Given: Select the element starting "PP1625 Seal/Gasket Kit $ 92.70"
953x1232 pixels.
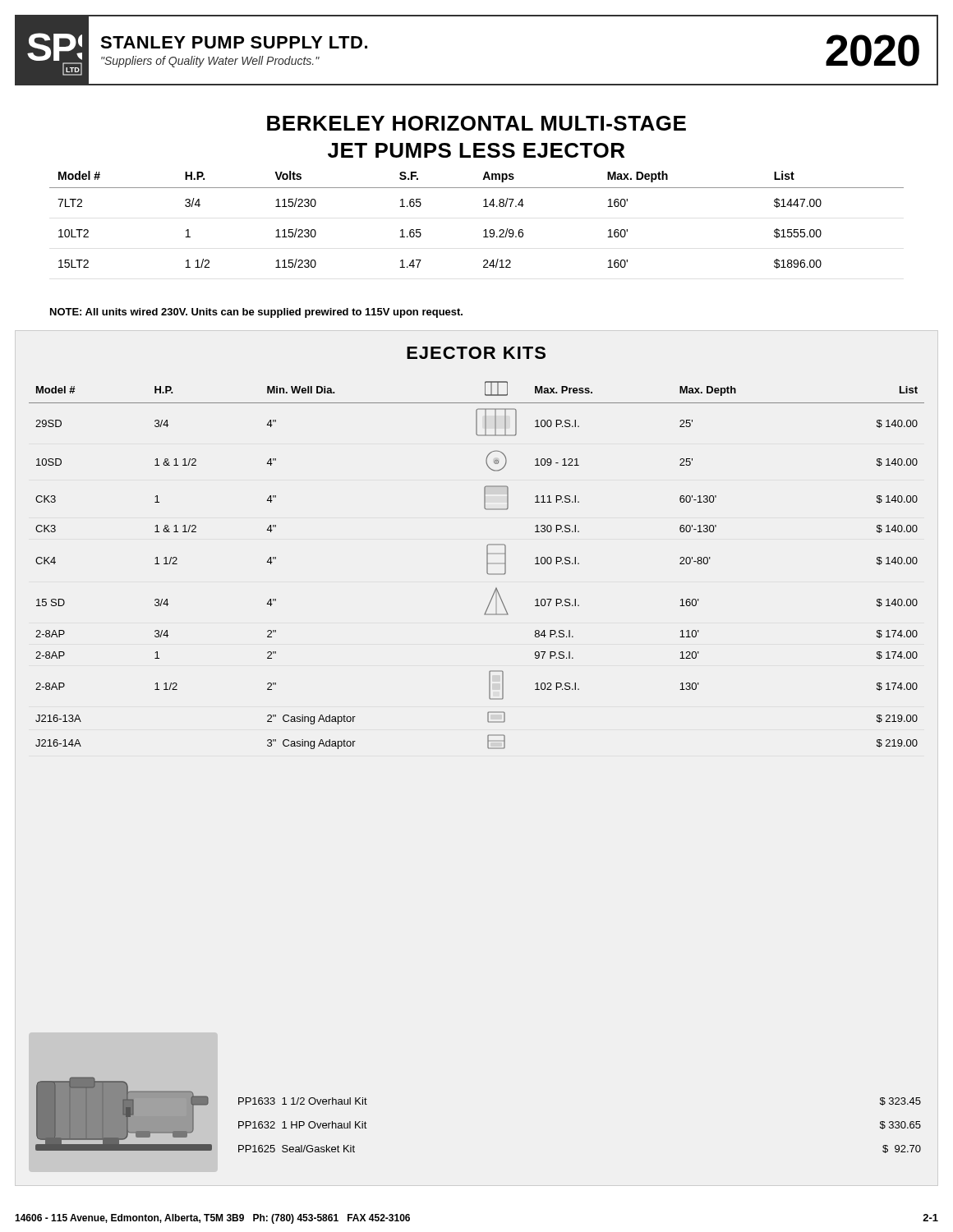Looking at the screenshot, I should (291, 1149).
